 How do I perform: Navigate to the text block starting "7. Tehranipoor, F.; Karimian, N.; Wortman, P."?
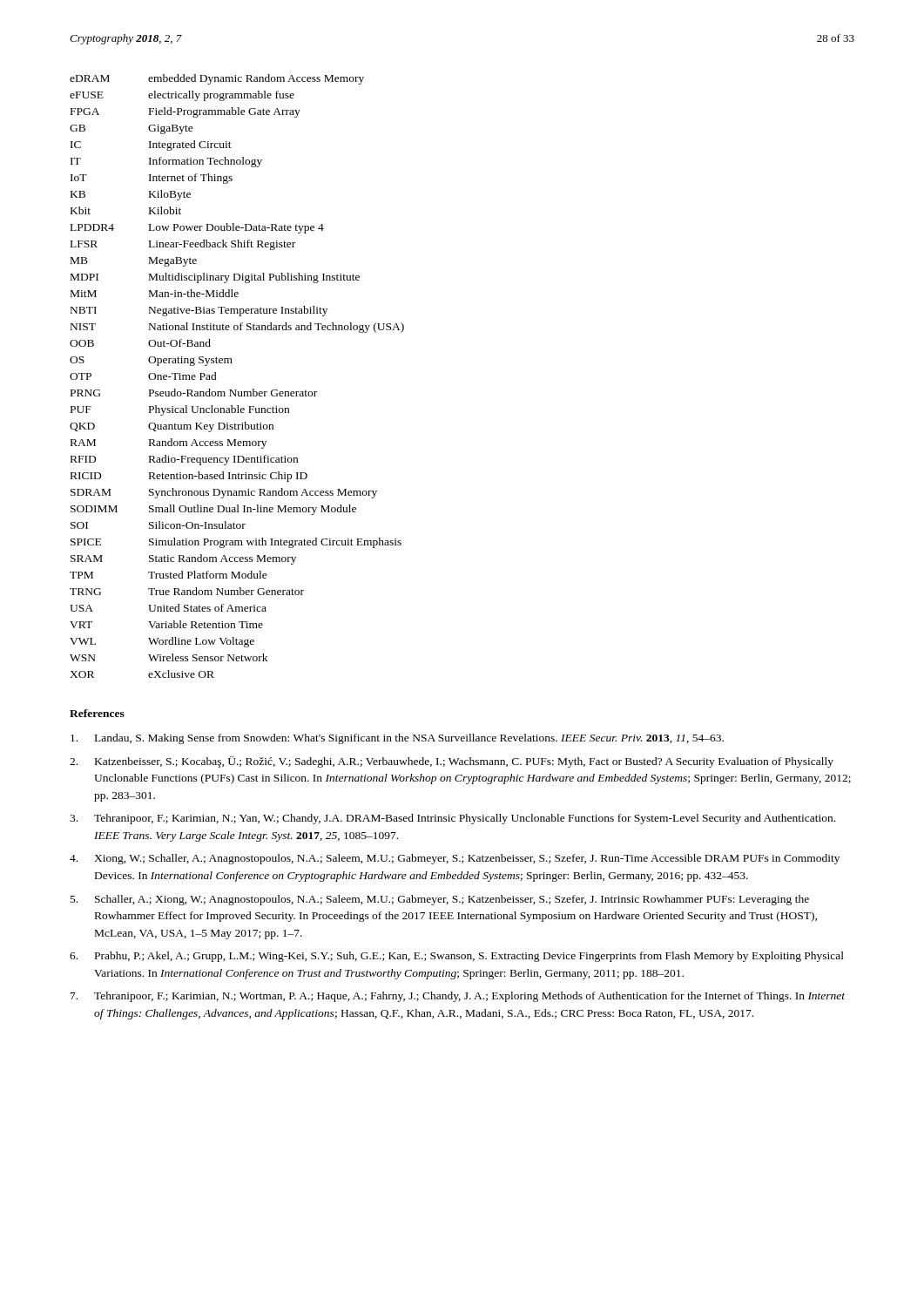(x=462, y=1004)
